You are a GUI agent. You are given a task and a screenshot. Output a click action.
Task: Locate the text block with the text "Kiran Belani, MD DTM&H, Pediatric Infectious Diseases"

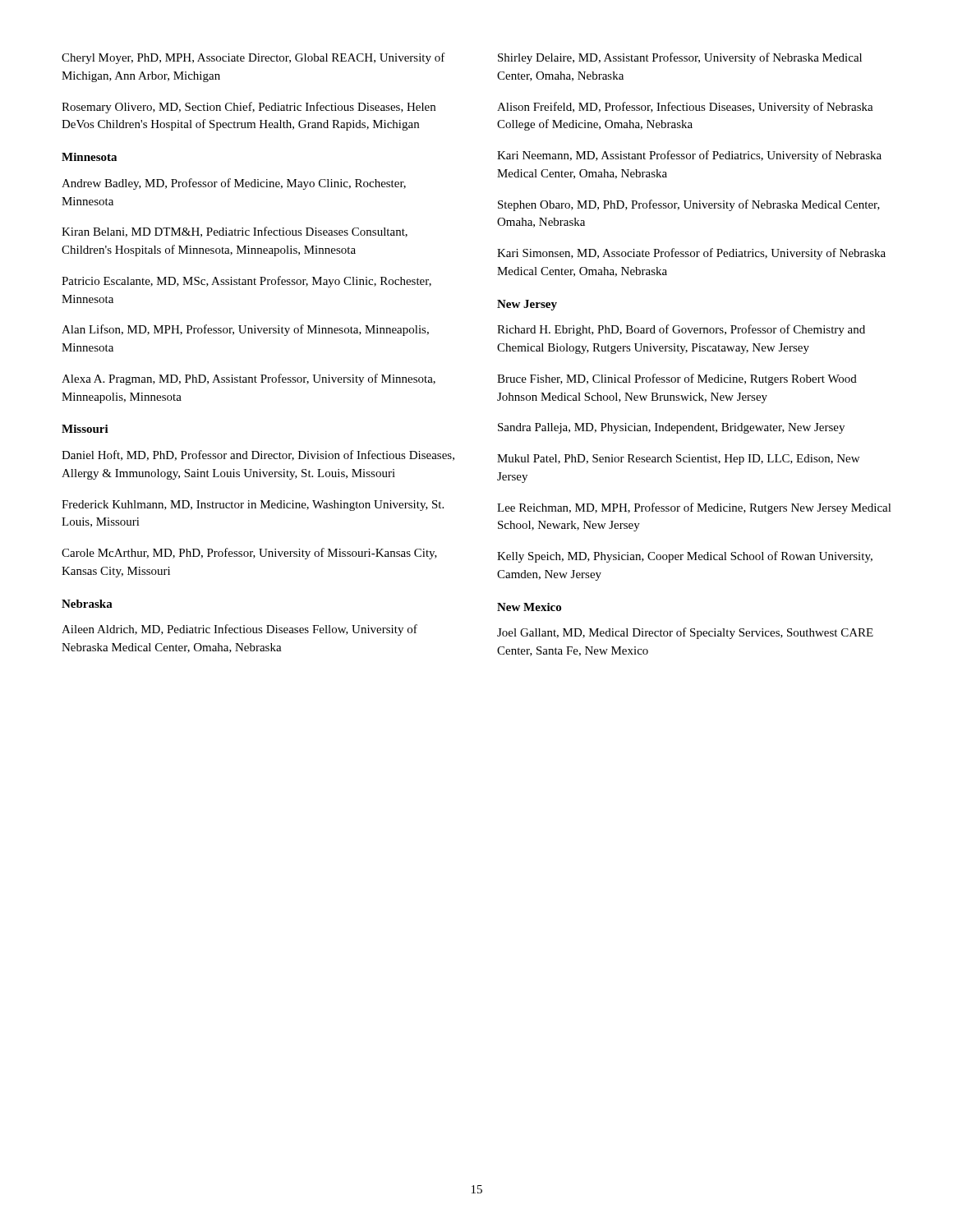click(x=235, y=241)
